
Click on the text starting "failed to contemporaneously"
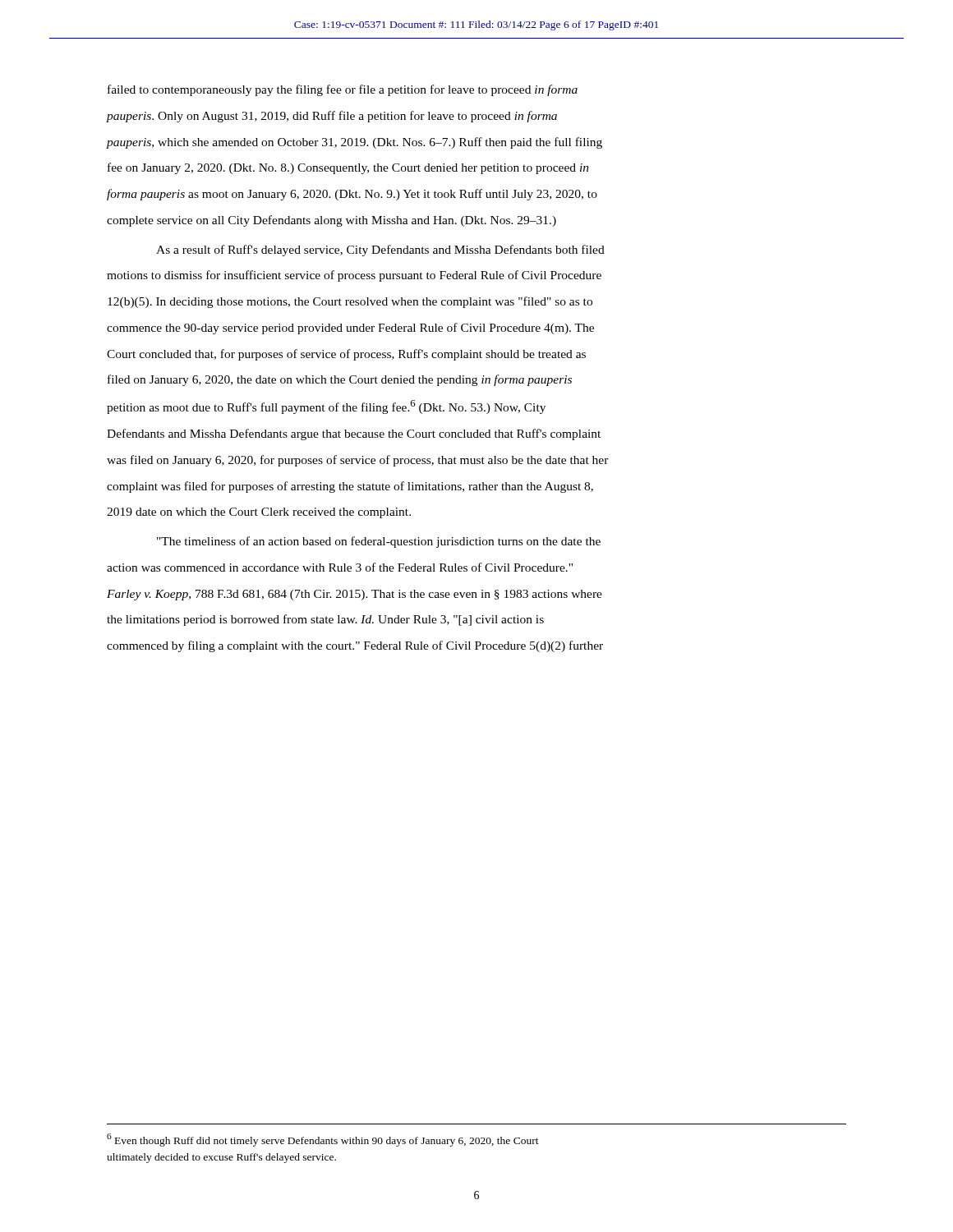pos(476,155)
